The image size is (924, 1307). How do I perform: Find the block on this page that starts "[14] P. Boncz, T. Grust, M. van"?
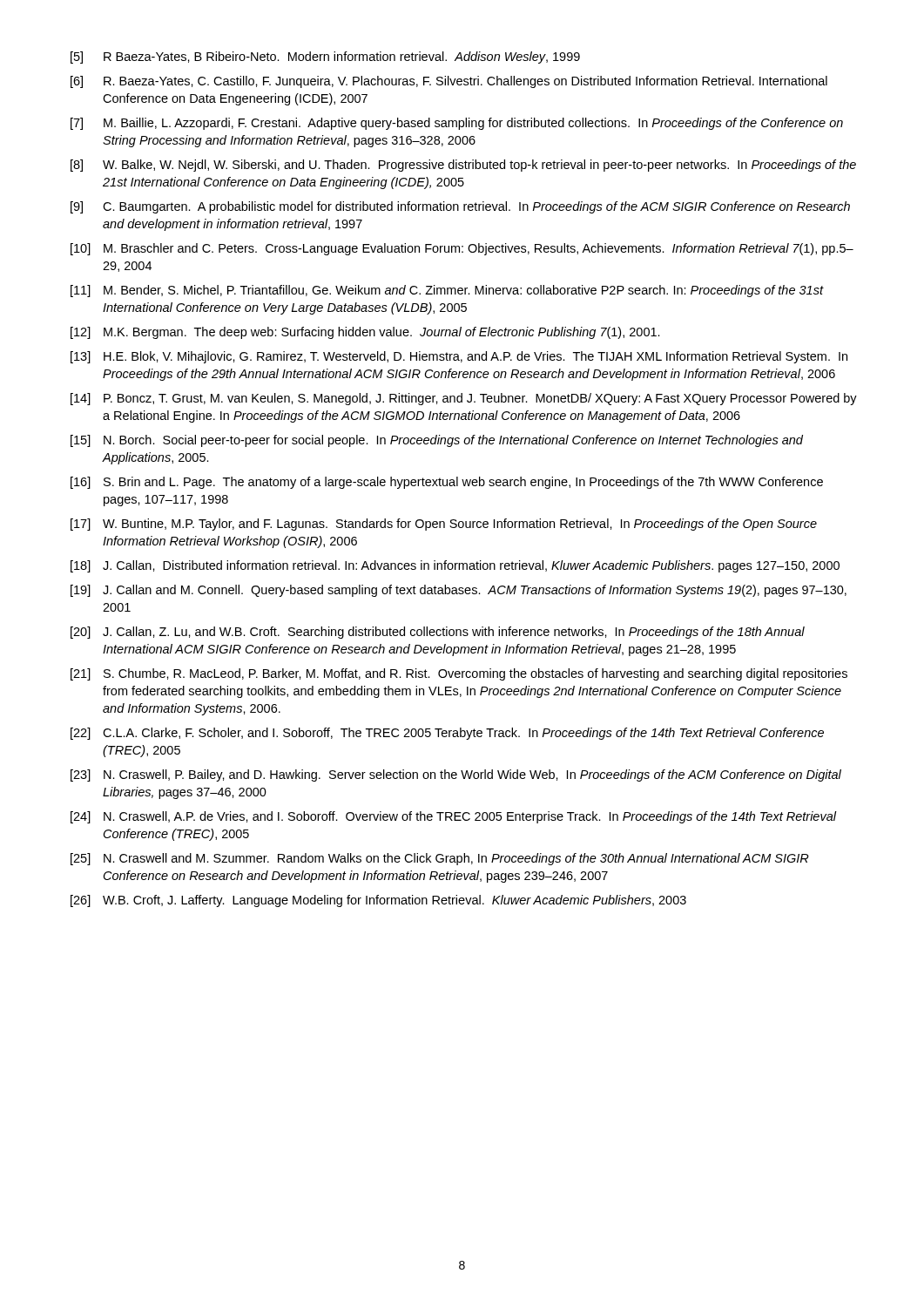click(x=464, y=407)
